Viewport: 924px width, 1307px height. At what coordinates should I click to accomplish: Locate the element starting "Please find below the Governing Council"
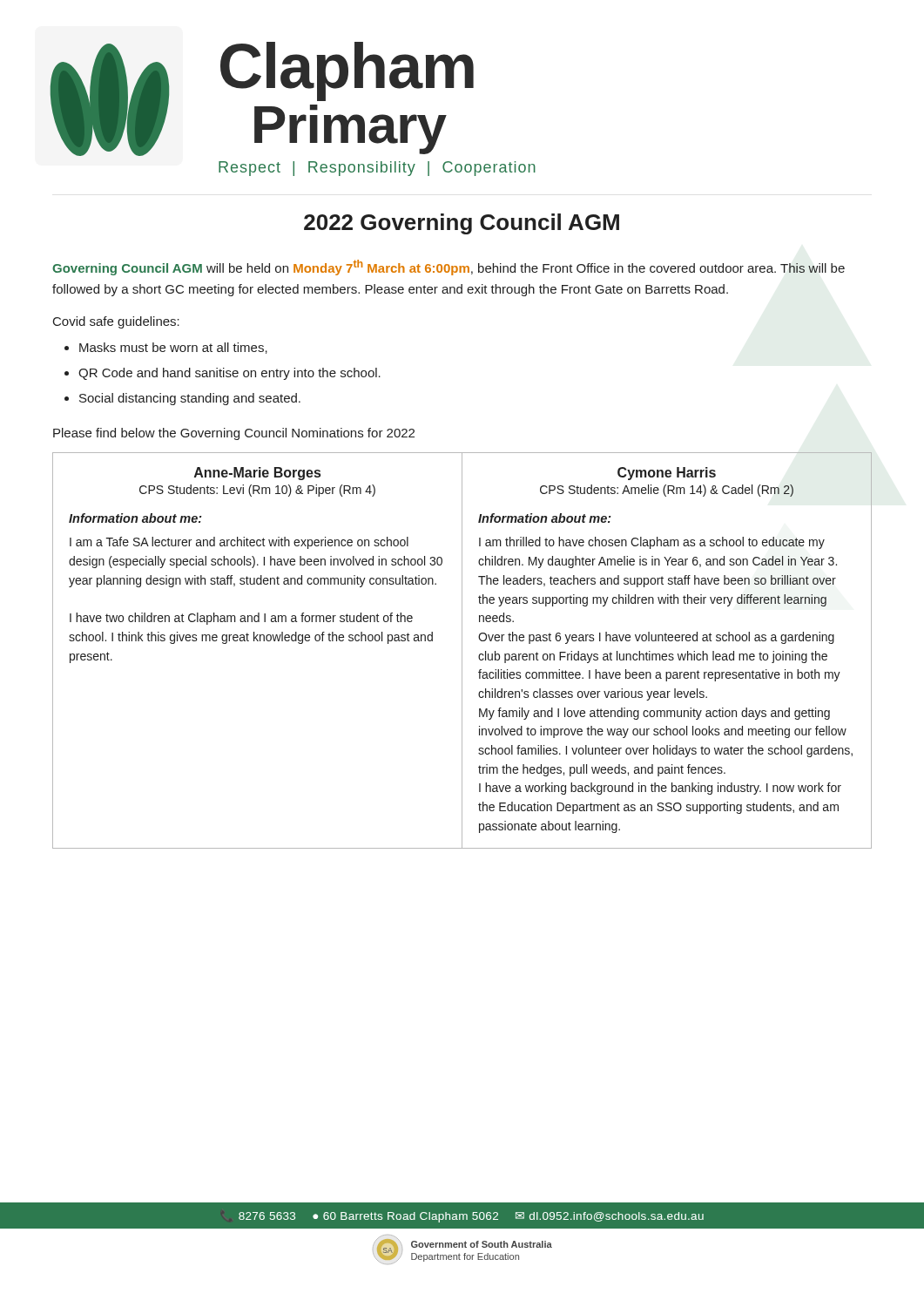click(234, 433)
